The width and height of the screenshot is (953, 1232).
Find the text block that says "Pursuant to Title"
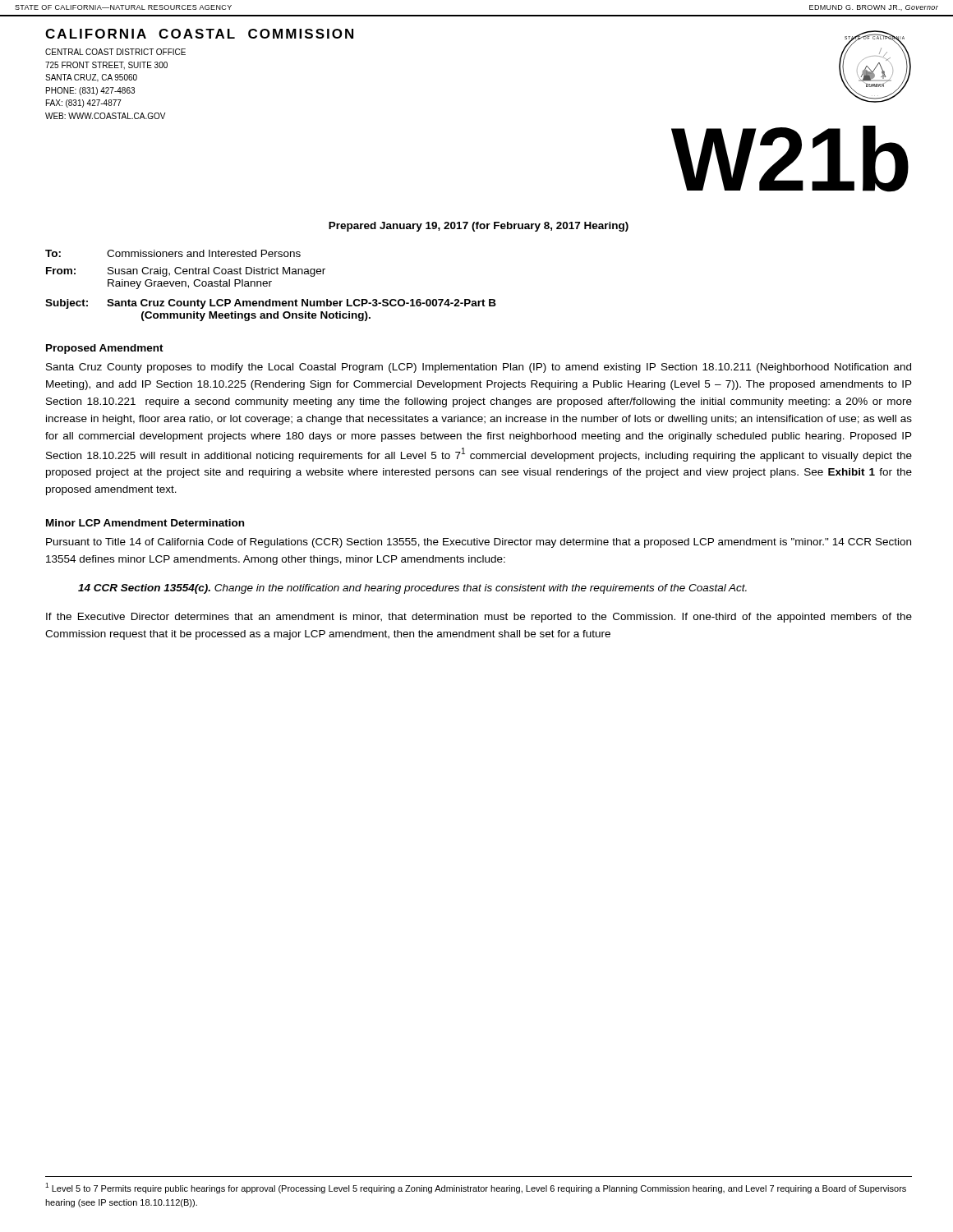(x=479, y=550)
